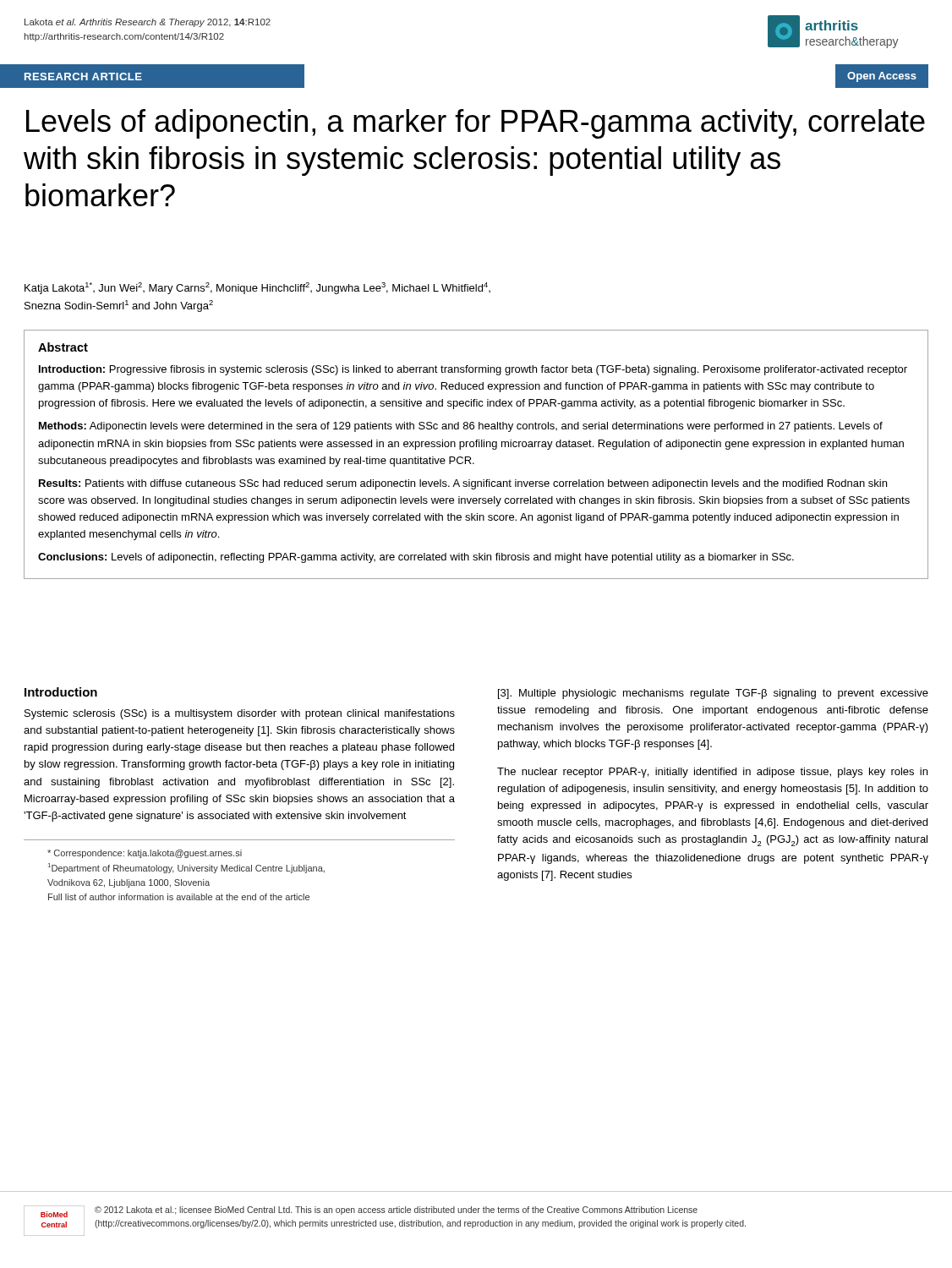Find the region starting "The nuclear receptor PPAR-γ,"

click(x=713, y=823)
